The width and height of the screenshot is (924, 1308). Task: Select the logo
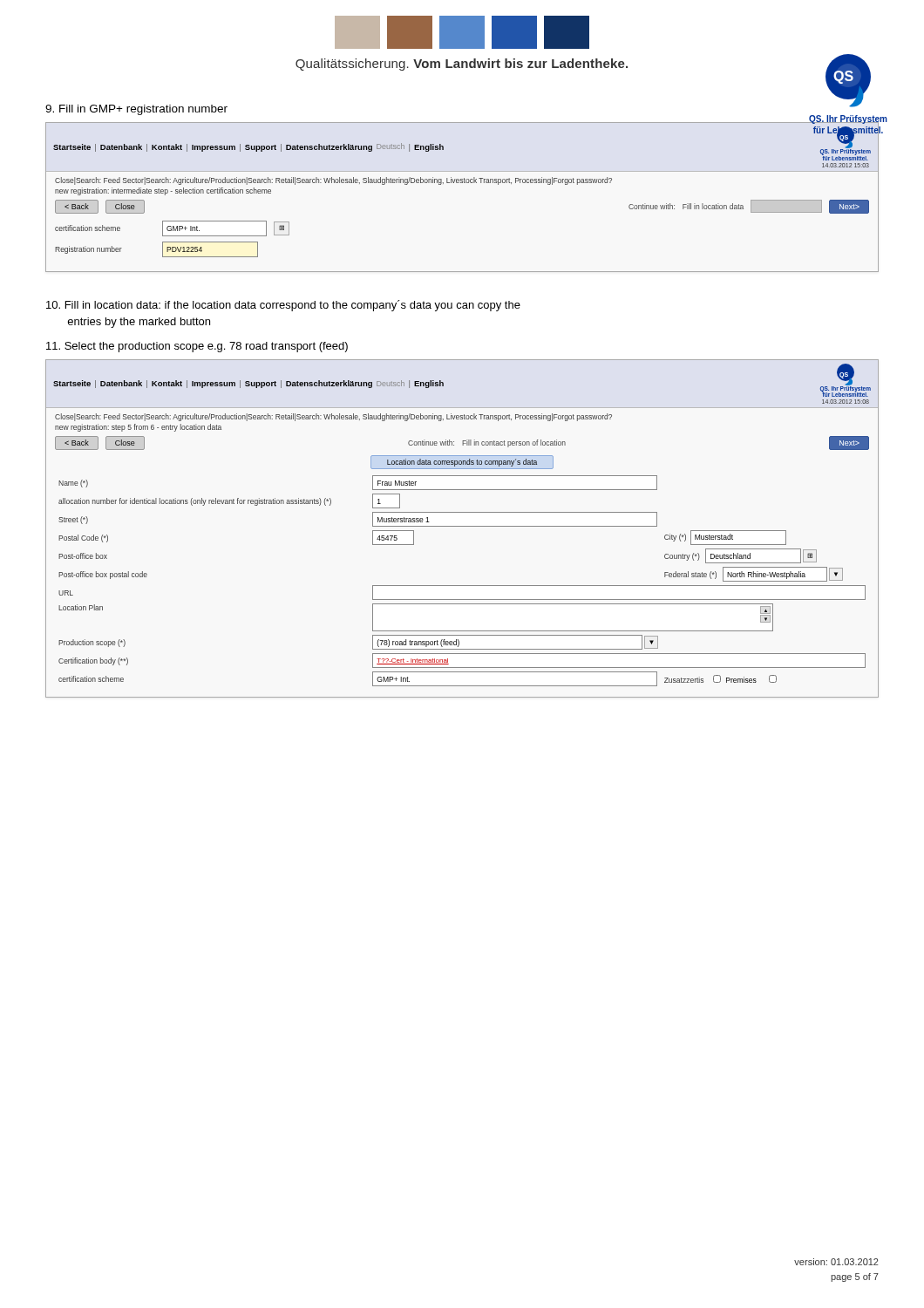[x=462, y=37]
